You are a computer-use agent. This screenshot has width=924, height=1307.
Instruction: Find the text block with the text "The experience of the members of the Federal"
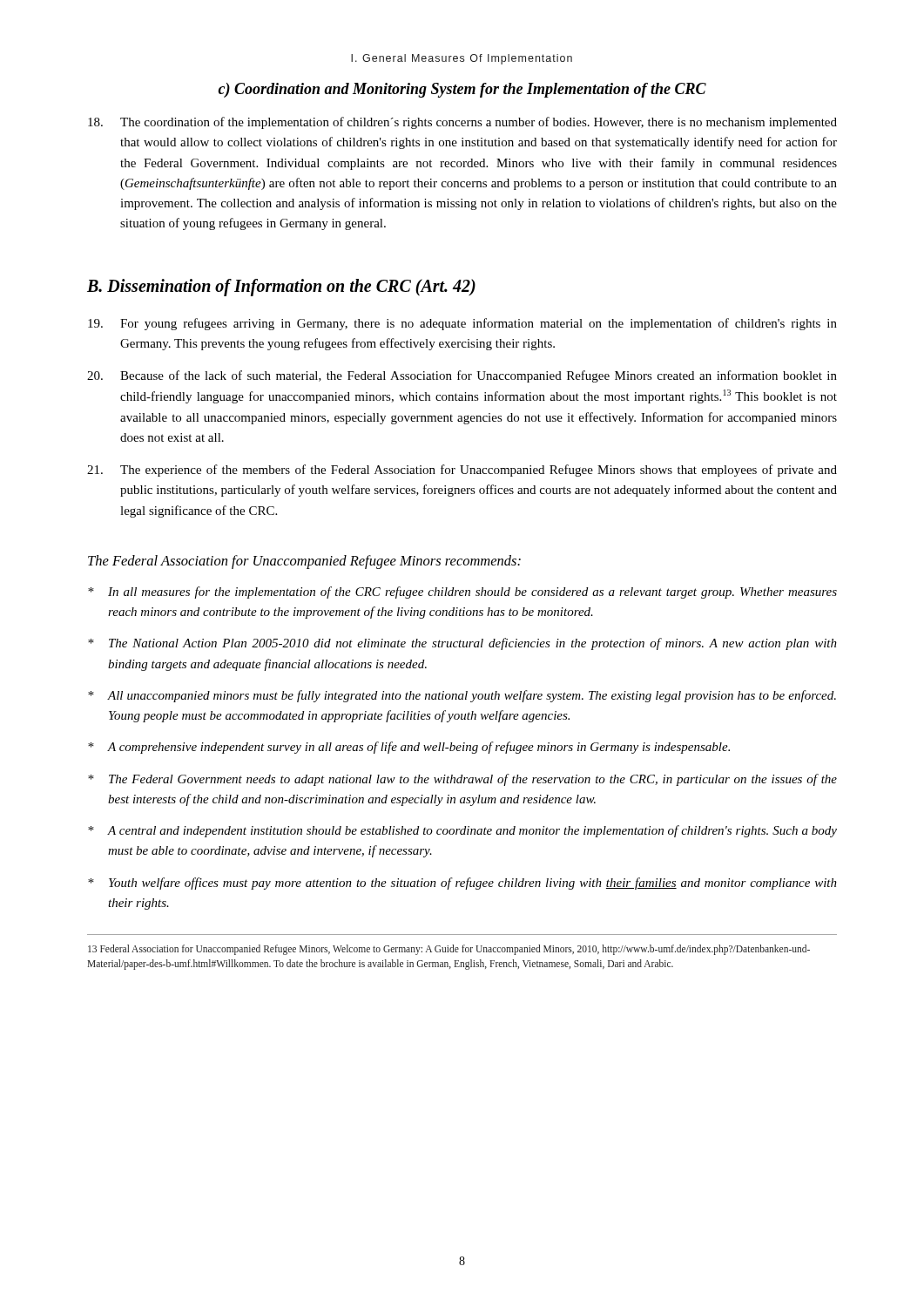462,490
